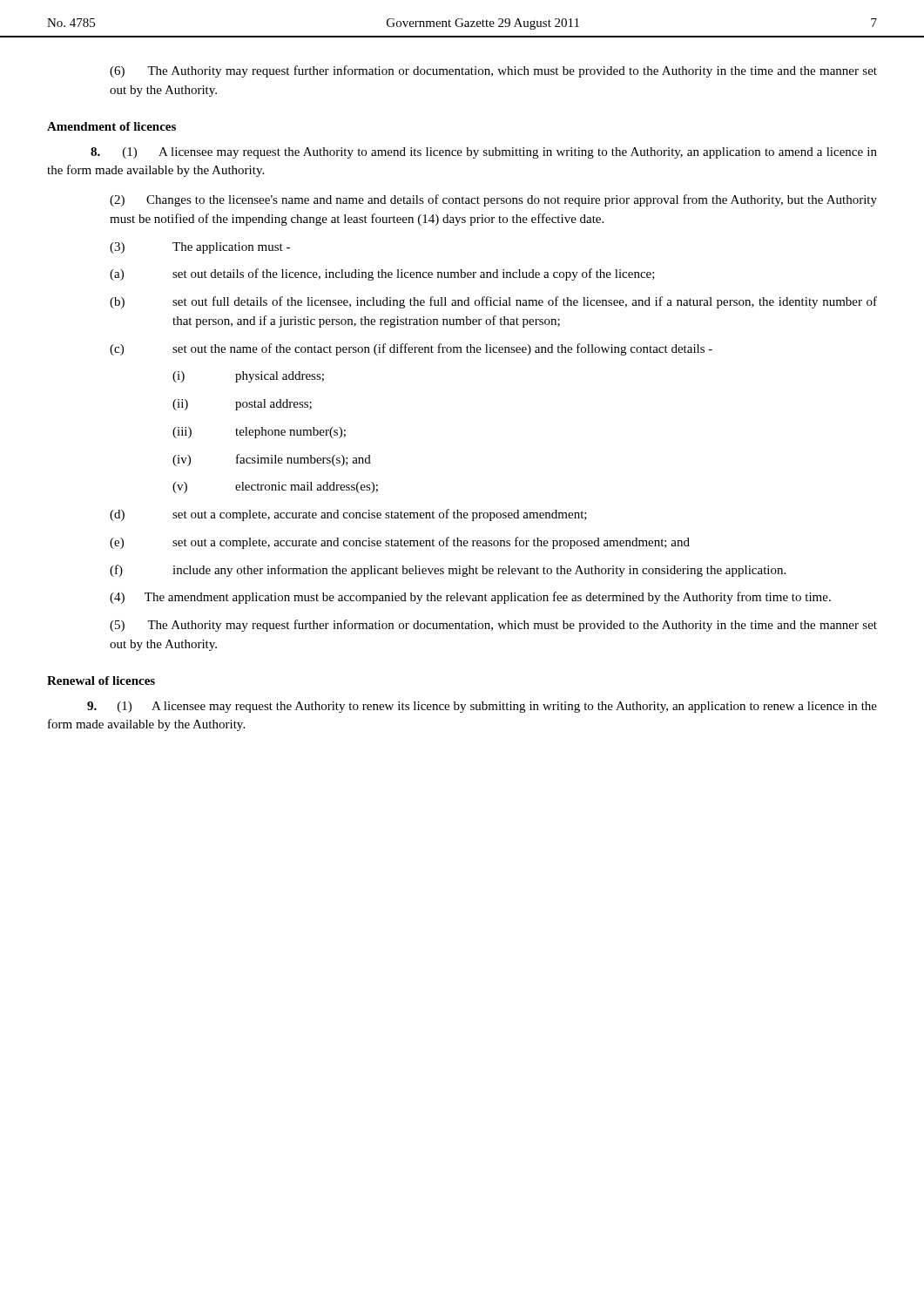Point to the block beginning "(b) set out full details"
The width and height of the screenshot is (924, 1307).
pos(493,312)
